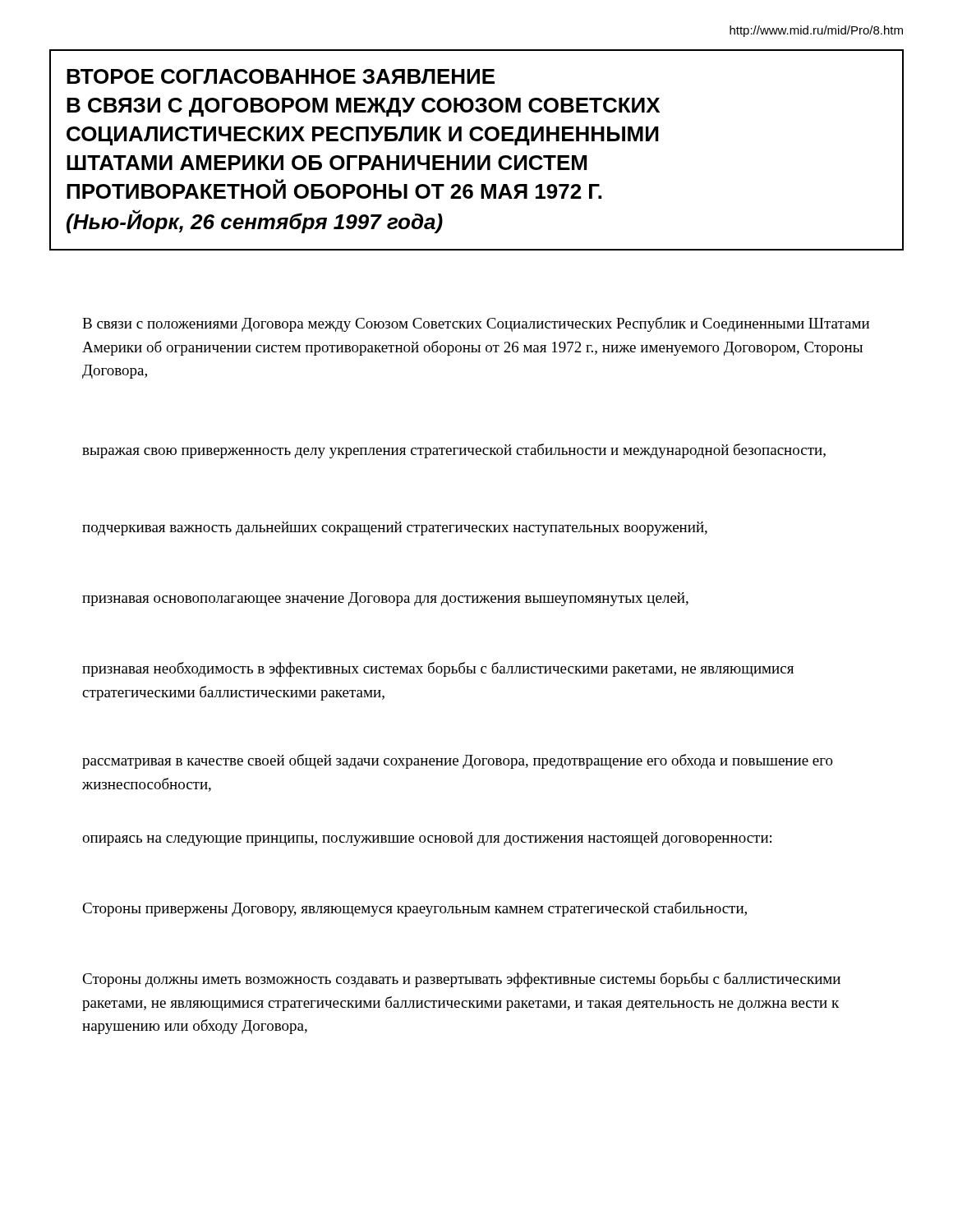Select the block starting "опираясь на следующие принципы, послужившие"
This screenshot has height=1232, width=953.
(428, 837)
